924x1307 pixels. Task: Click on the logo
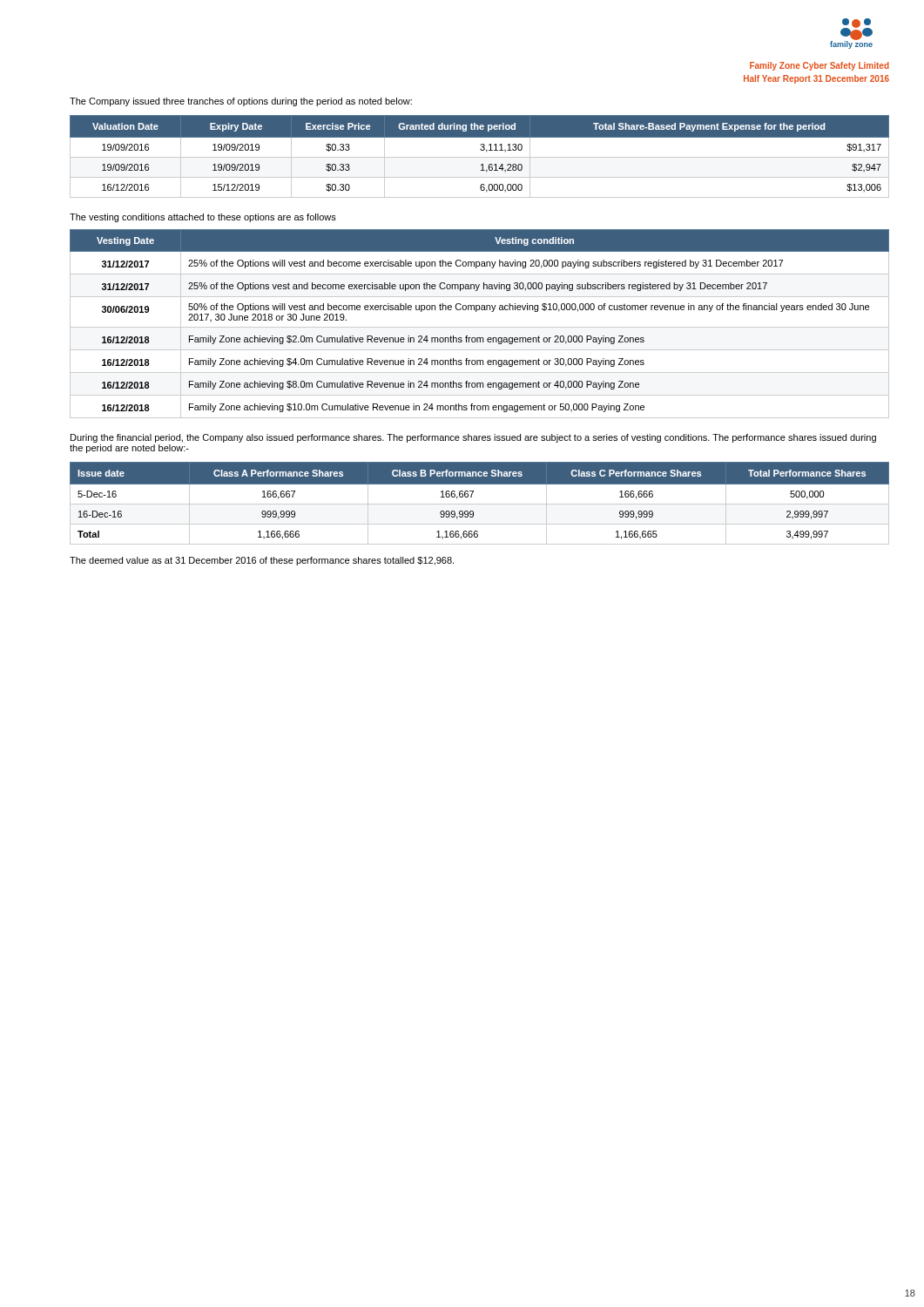pyautogui.click(x=850, y=37)
